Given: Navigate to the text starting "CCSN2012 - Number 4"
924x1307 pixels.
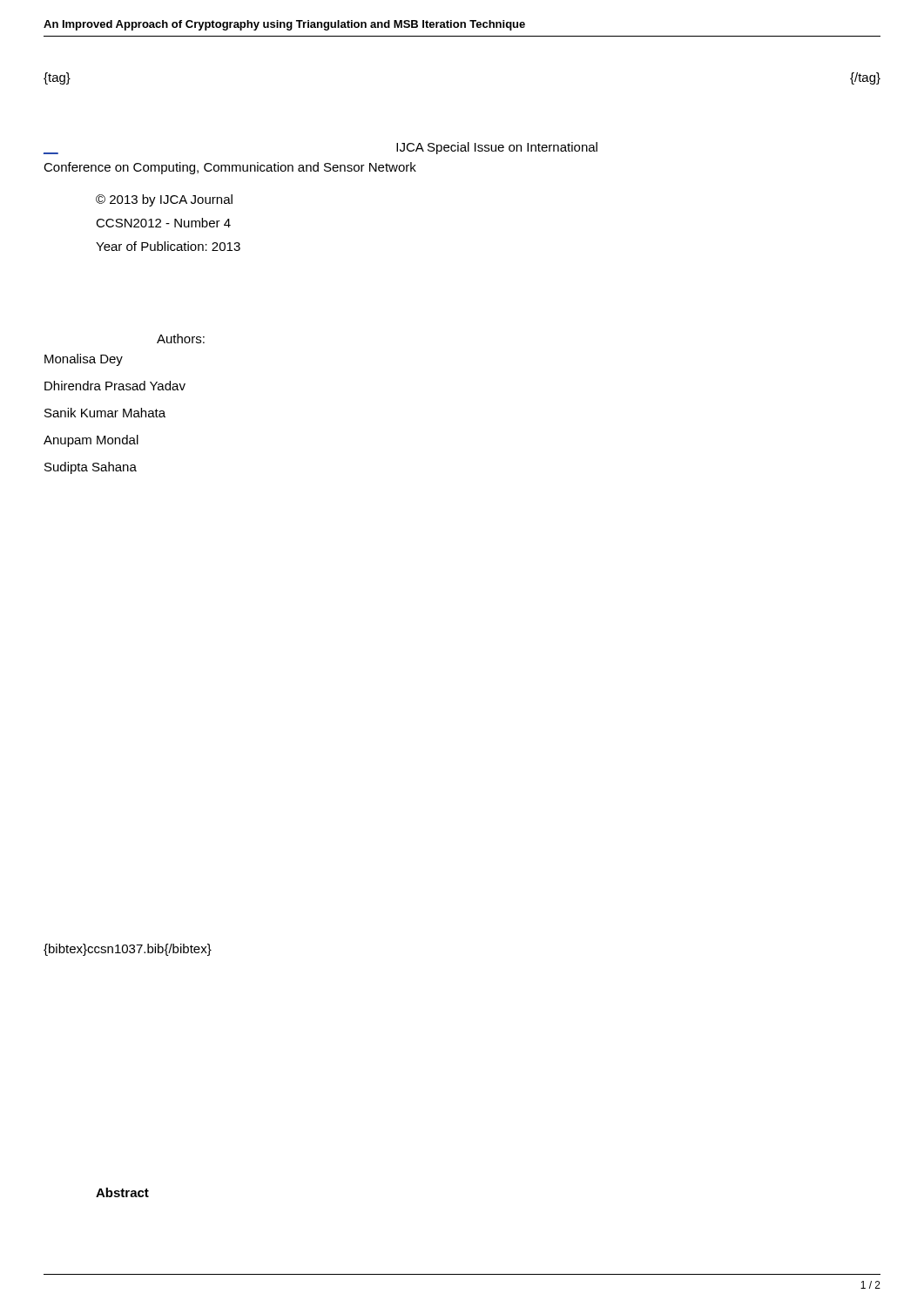Looking at the screenshot, I should tap(163, 223).
